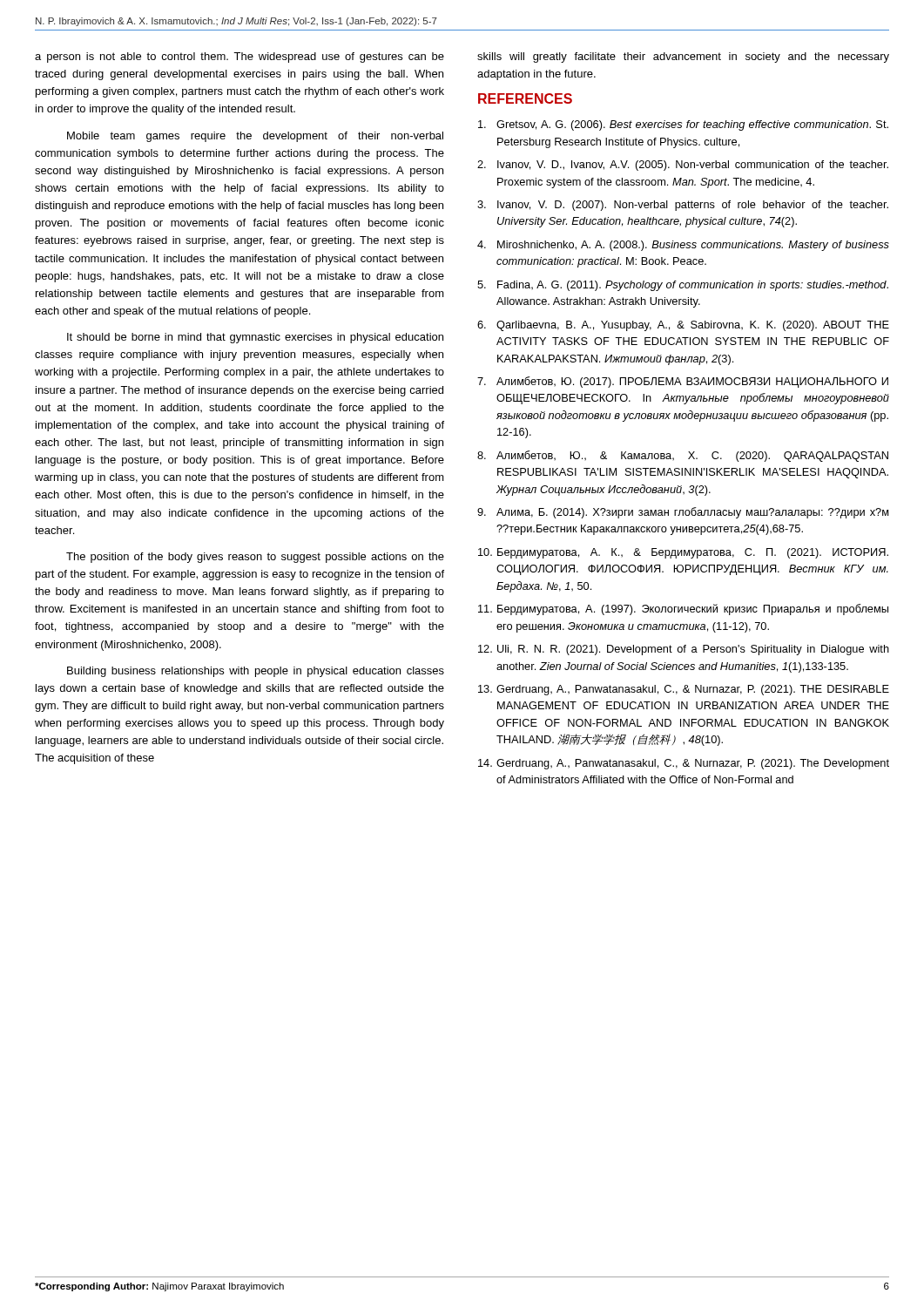The width and height of the screenshot is (924, 1307).
Task: Select the list item that says "13. Gerdruang, A., Panwatanasakul, C.,"
Action: point(683,714)
